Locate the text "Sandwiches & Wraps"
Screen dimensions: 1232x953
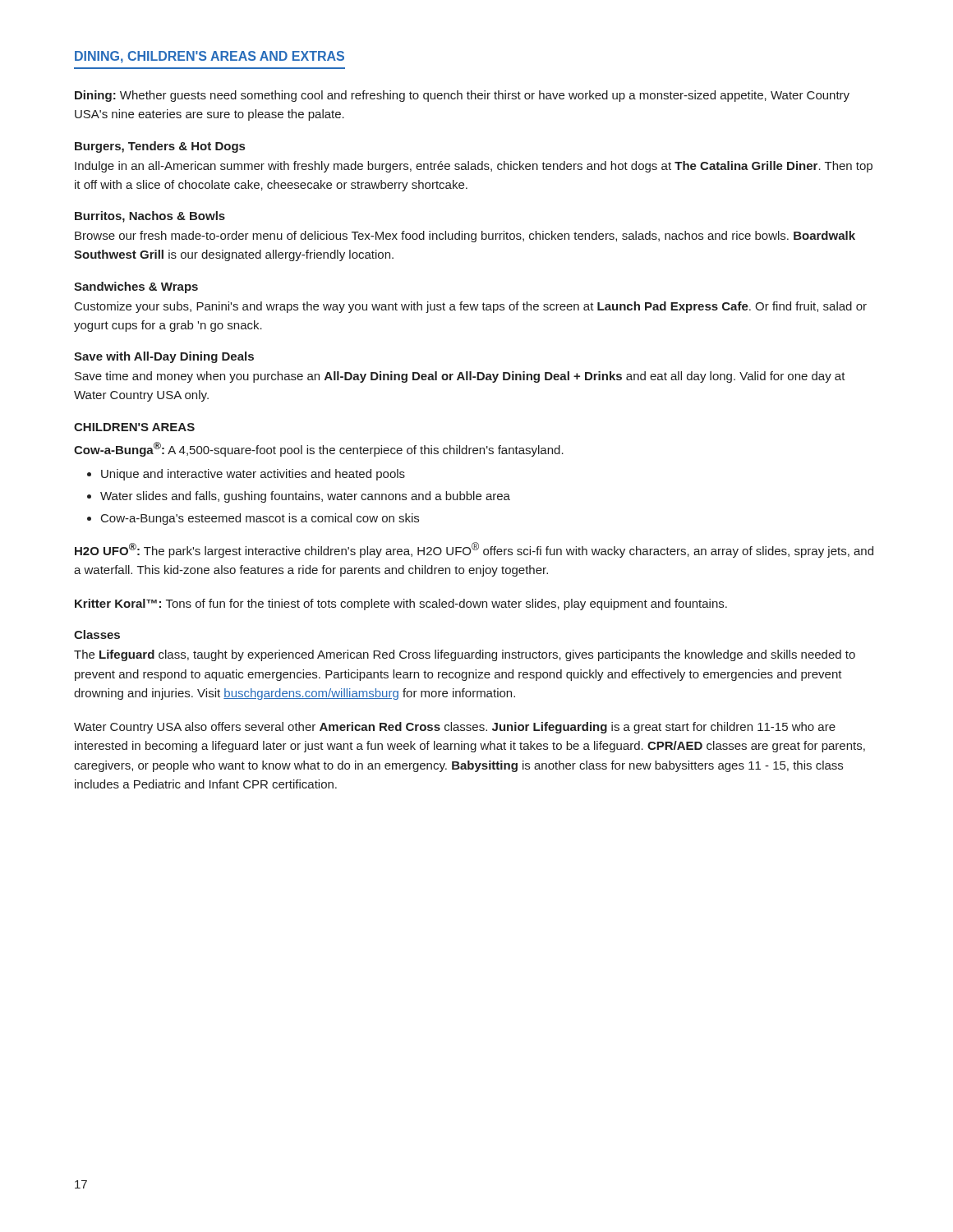(x=136, y=286)
